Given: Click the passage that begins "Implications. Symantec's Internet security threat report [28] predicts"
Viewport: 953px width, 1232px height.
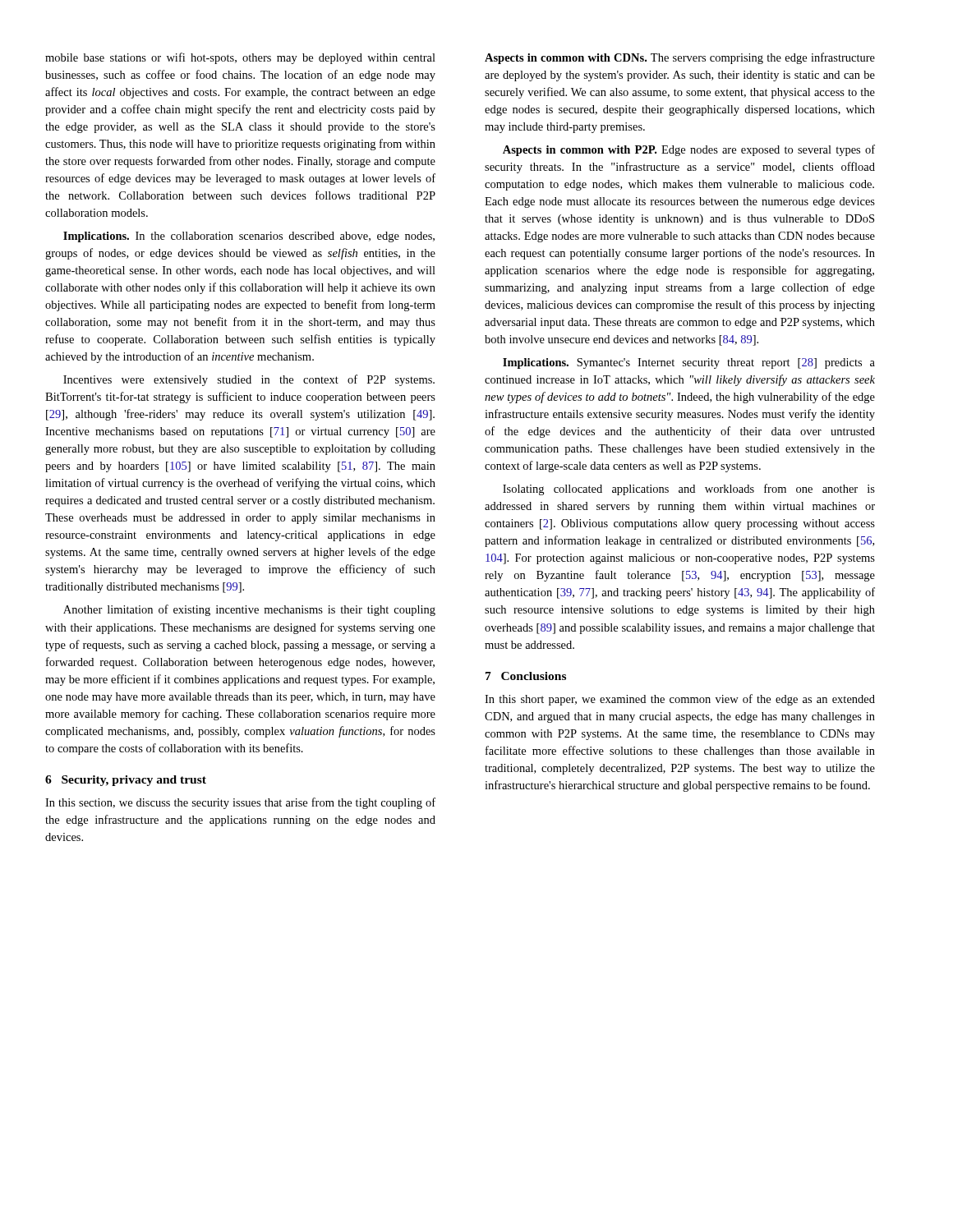Looking at the screenshot, I should [680, 415].
